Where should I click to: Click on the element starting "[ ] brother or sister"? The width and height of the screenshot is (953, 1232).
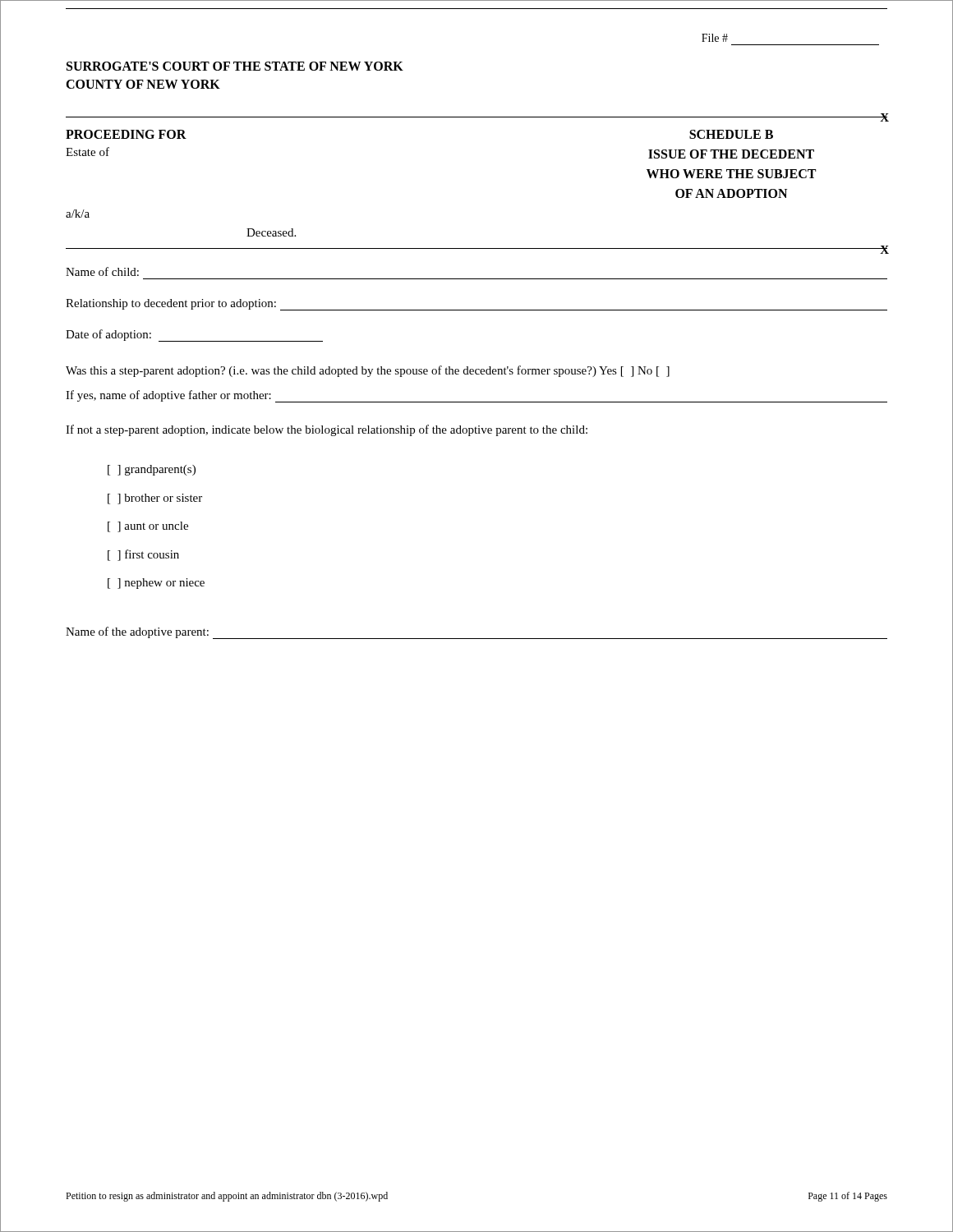[x=155, y=497]
